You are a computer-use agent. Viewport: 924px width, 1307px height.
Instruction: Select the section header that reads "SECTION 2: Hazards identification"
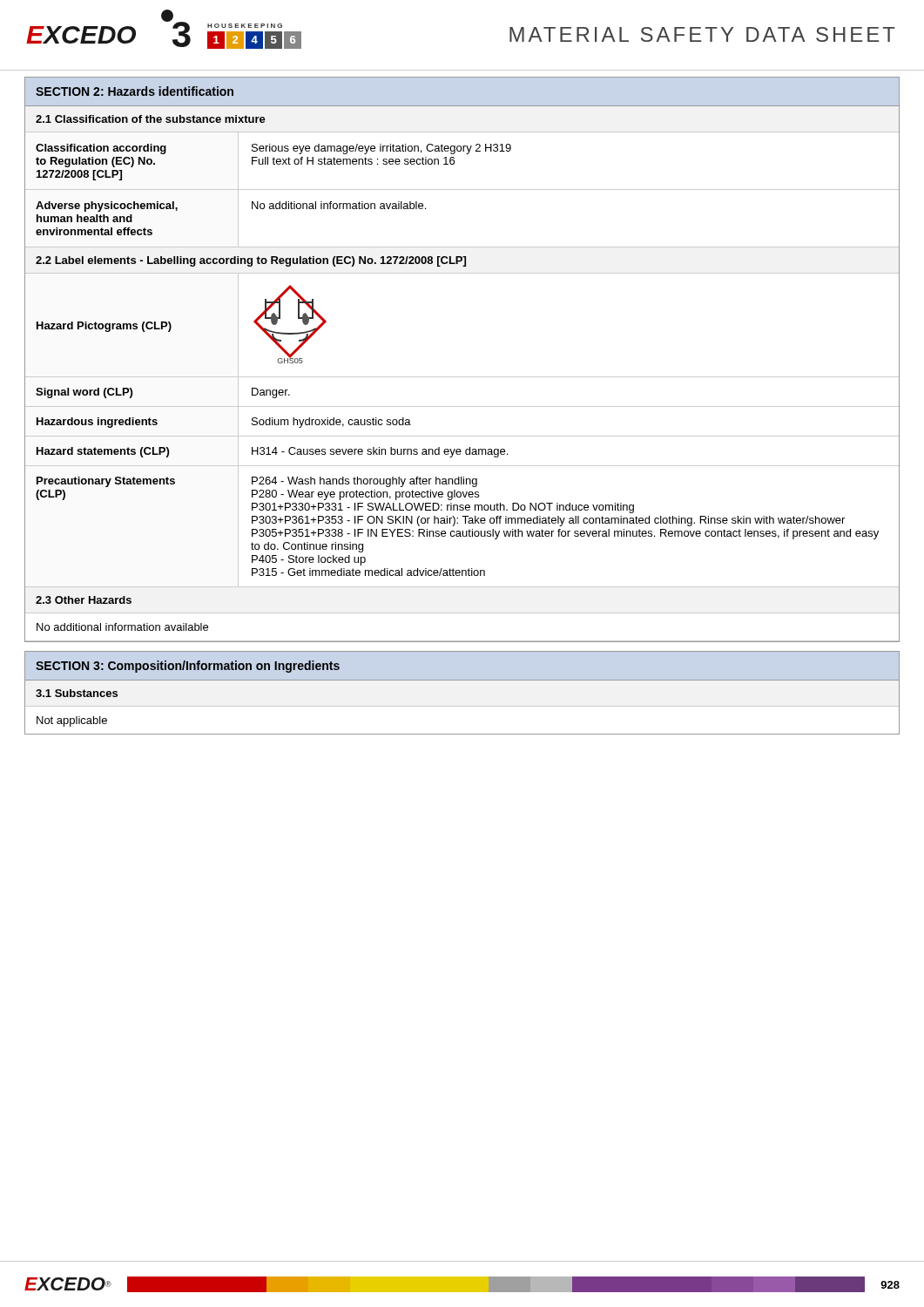(x=135, y=91)
